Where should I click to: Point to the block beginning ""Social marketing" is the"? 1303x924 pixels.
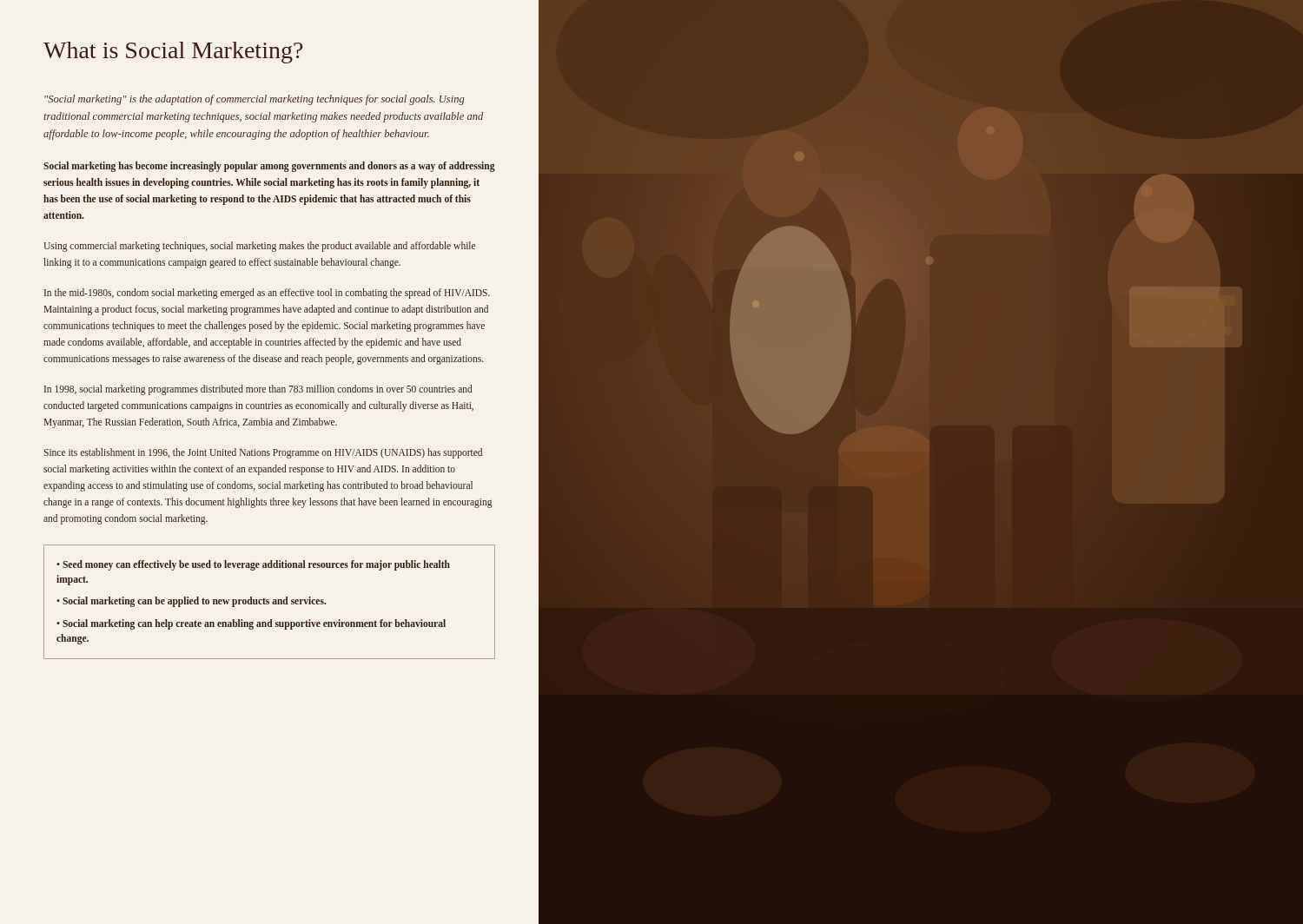coord(263,117)
